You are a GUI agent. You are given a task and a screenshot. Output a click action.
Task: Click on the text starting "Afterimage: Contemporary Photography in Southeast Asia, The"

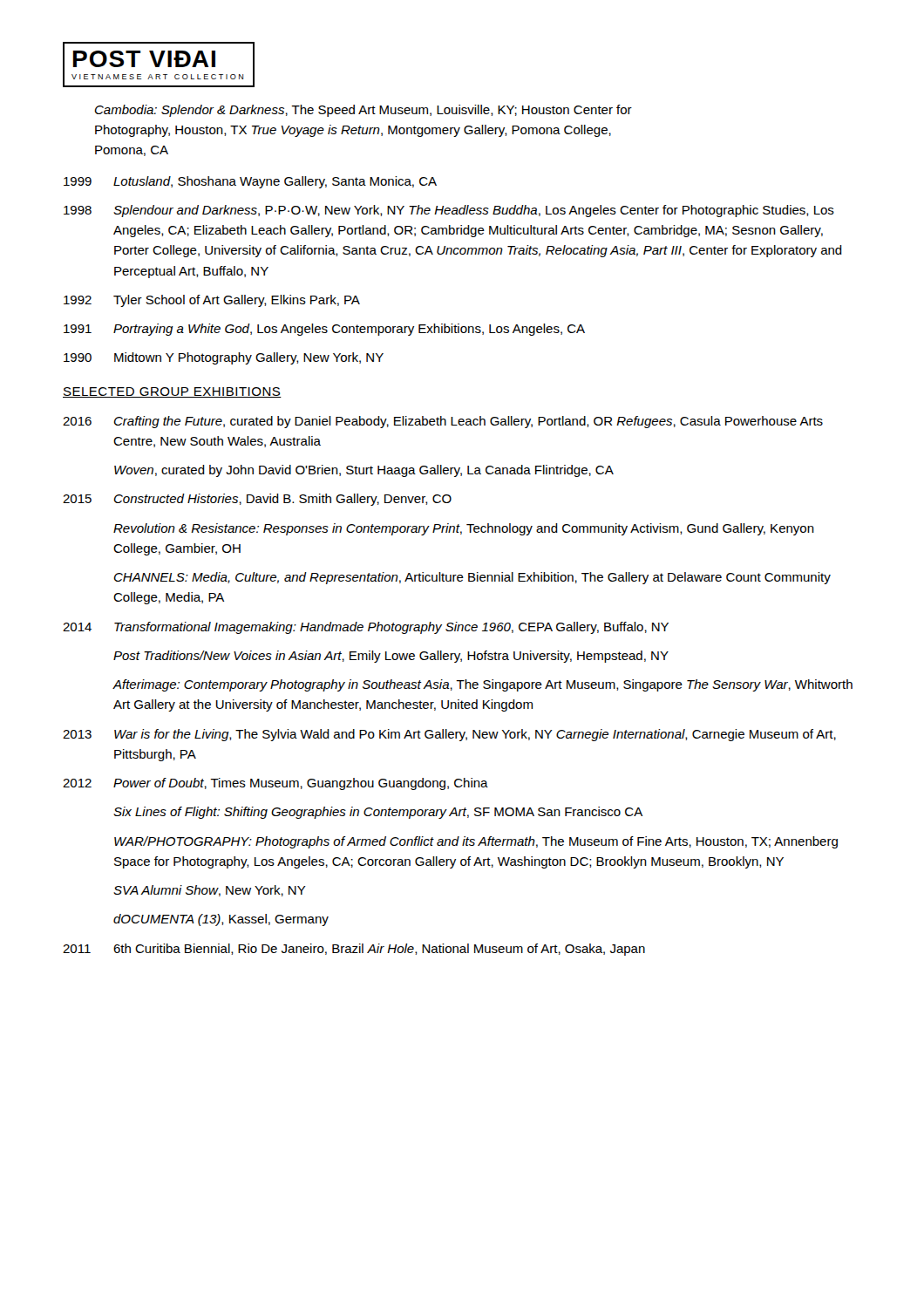483,694
